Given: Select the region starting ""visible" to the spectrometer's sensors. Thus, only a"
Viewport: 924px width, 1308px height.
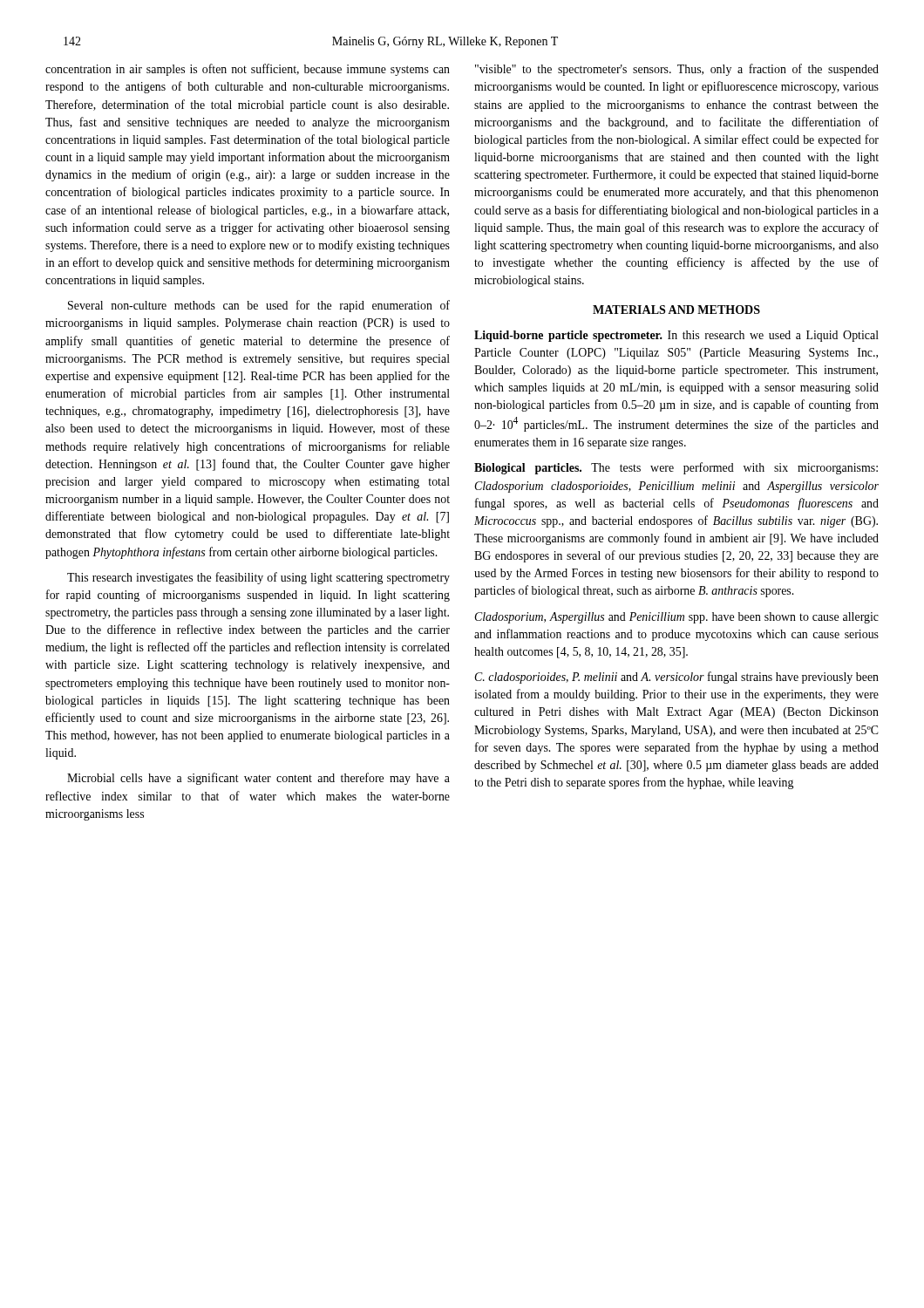Looking at the screenshot, I should point(676,176).
